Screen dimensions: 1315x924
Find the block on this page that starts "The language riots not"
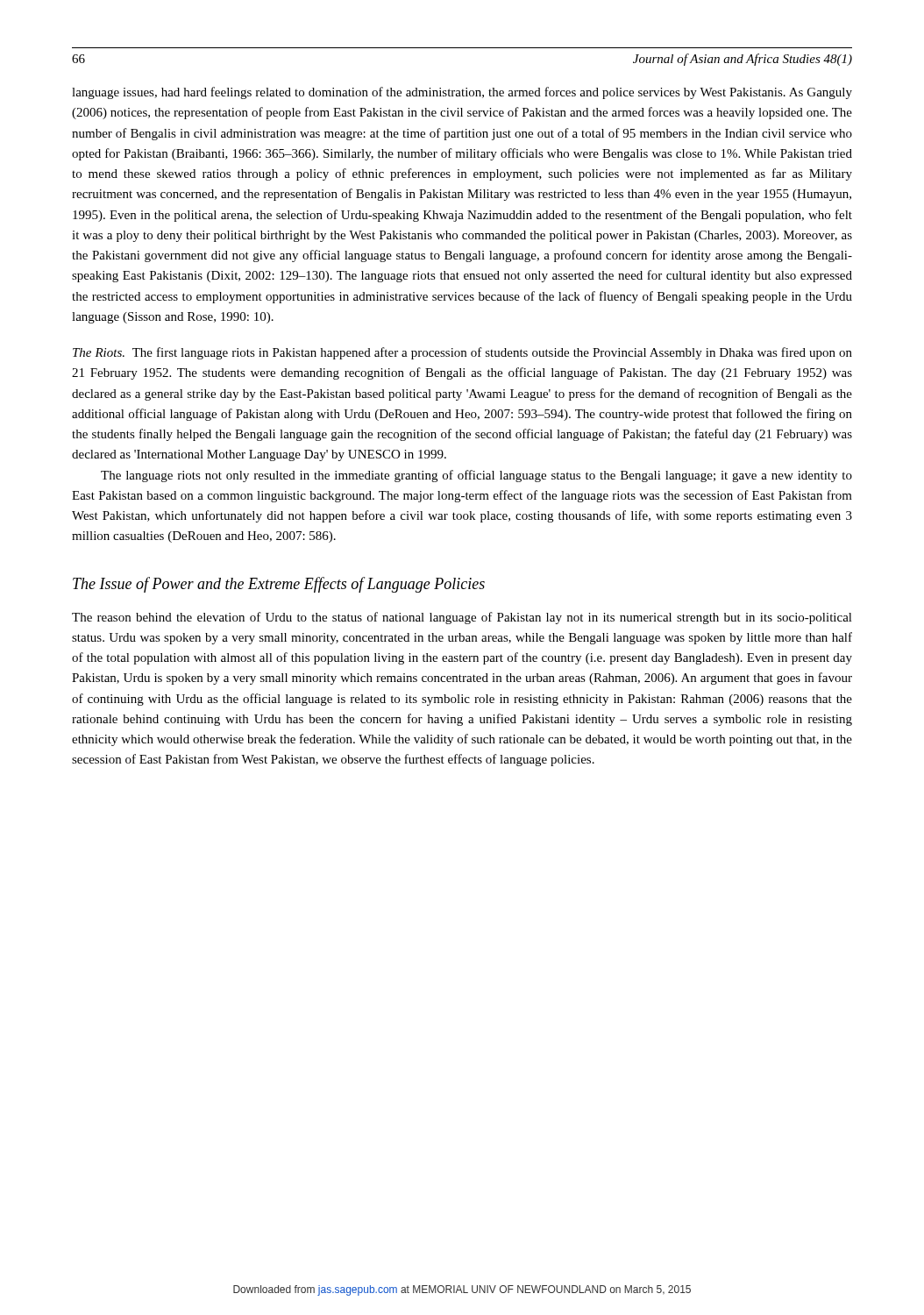point(462,506)
